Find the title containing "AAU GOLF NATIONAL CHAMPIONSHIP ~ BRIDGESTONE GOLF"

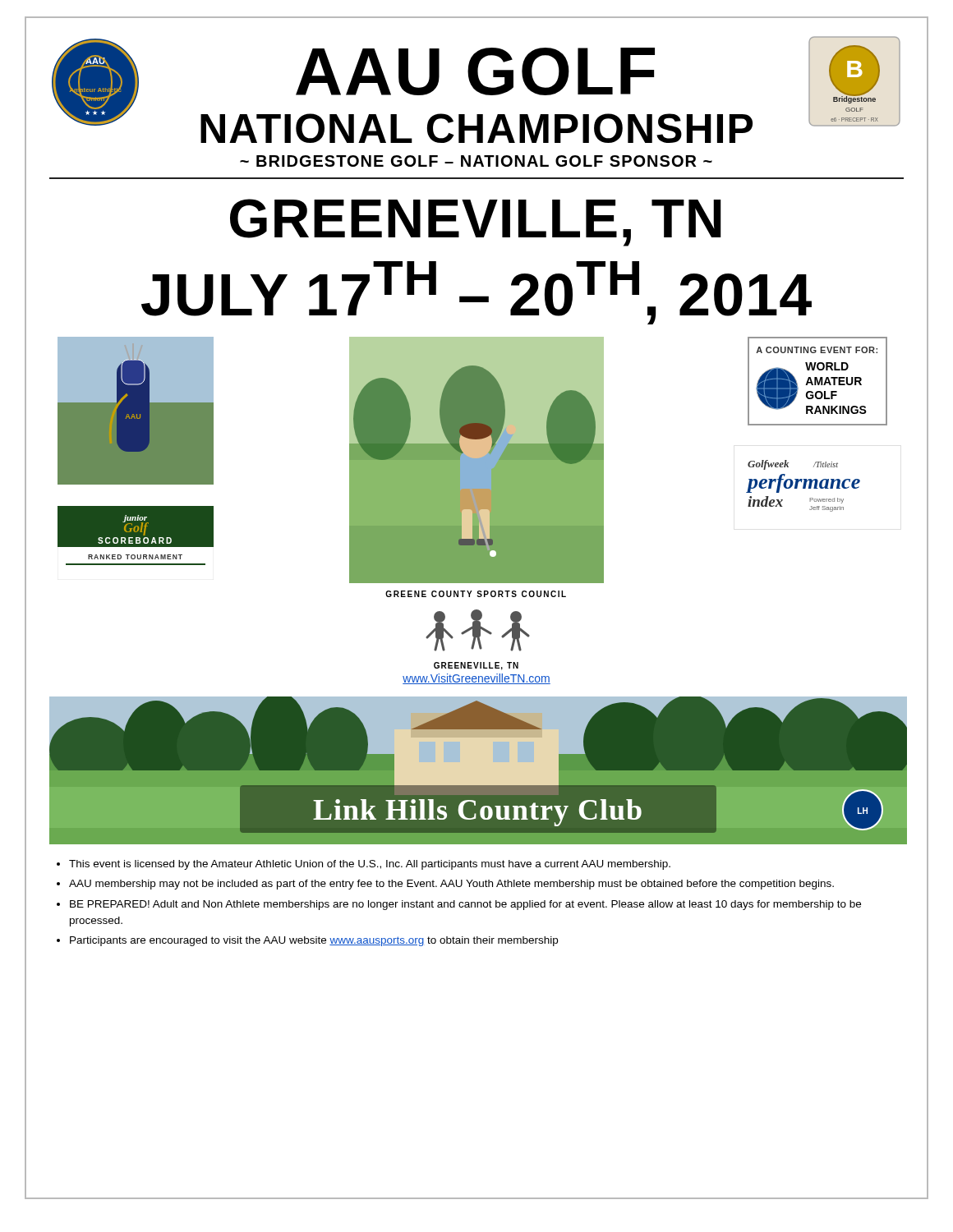pyautogui.click(x=476, y=102)
